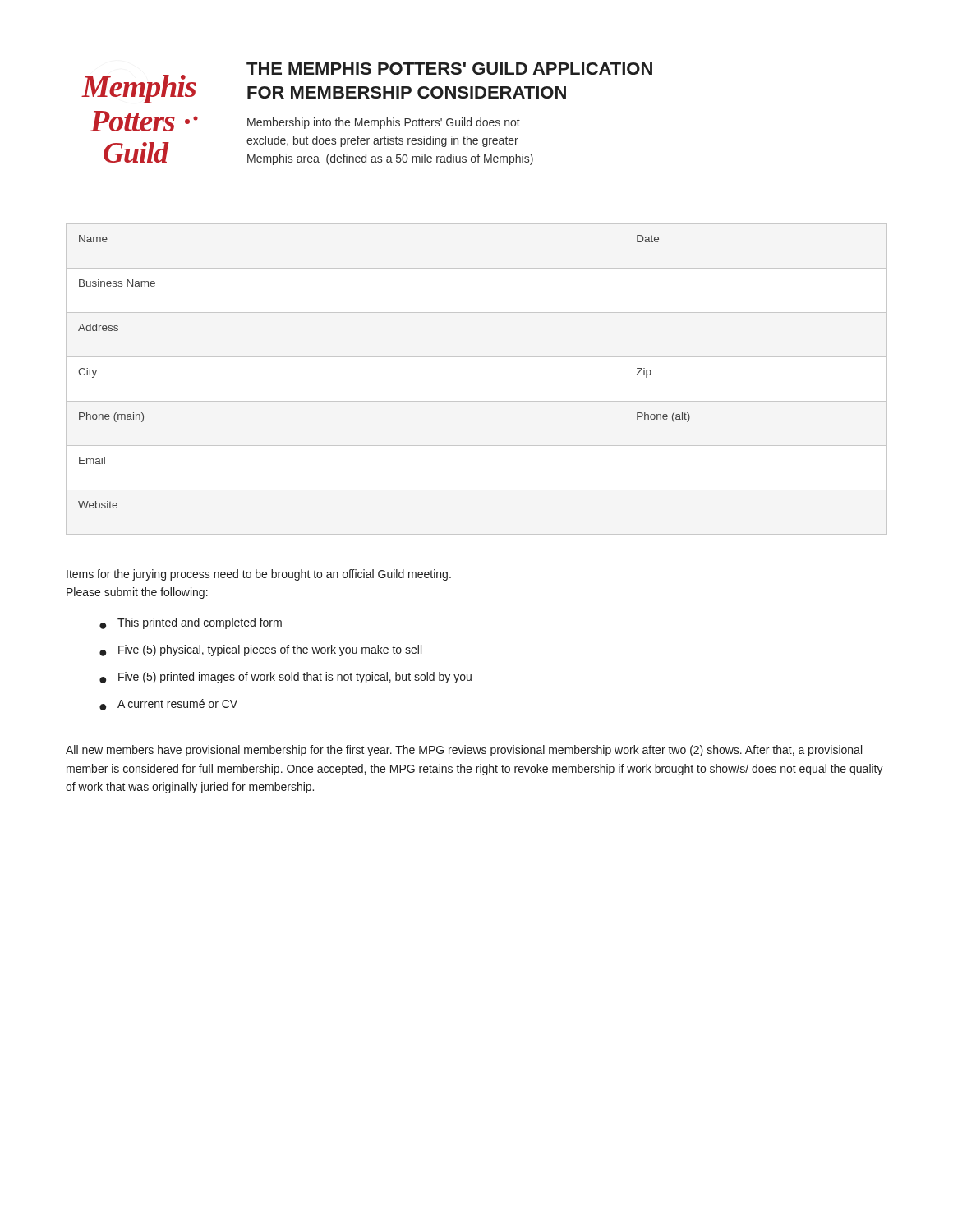The image size is (953, 1232).
Task: Select the list item containing "● Five (5) physical, typical pieces"
Action: click(260, 653)
